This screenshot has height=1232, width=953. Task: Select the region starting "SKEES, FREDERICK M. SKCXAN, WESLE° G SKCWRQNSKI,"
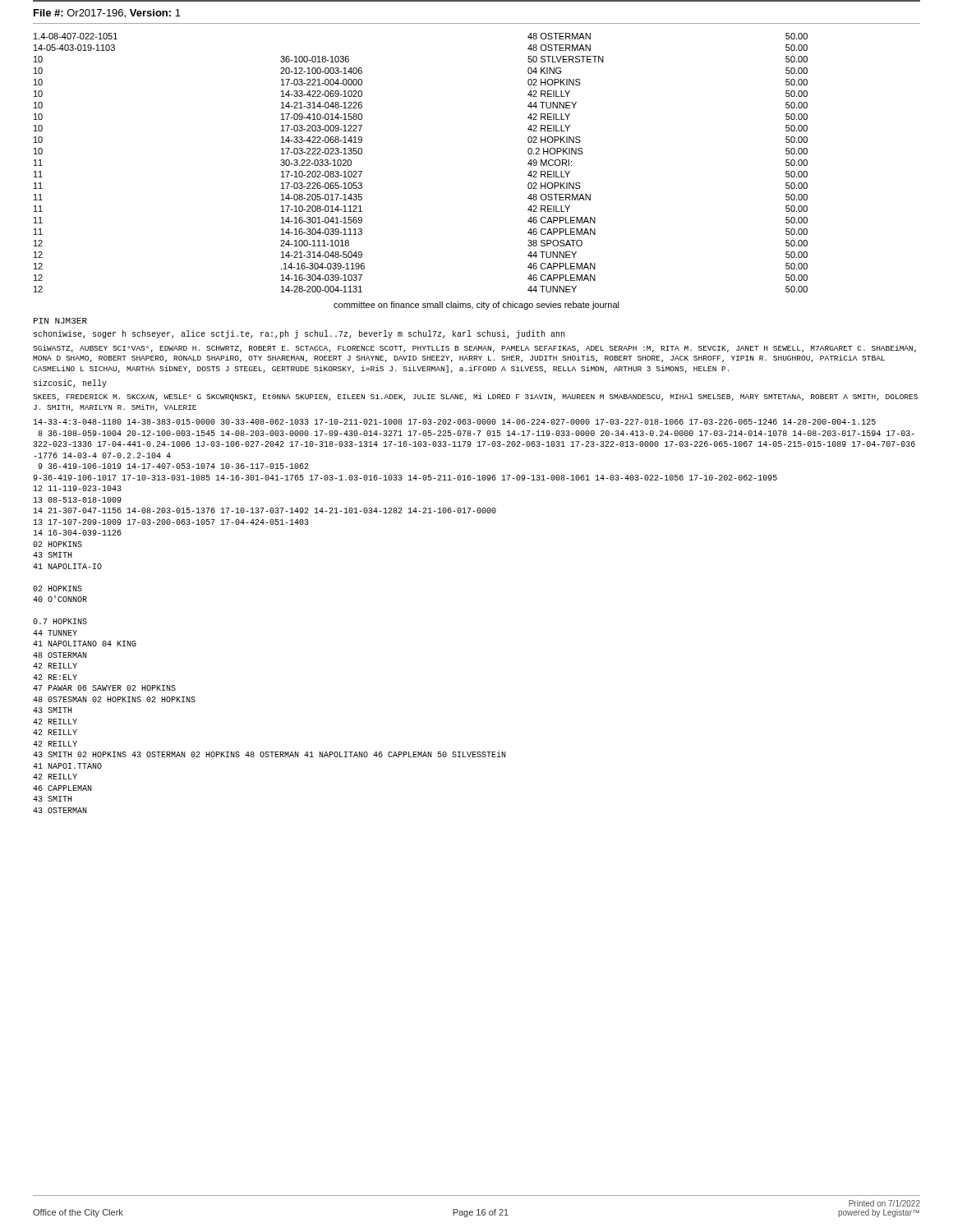pos(475,403)
